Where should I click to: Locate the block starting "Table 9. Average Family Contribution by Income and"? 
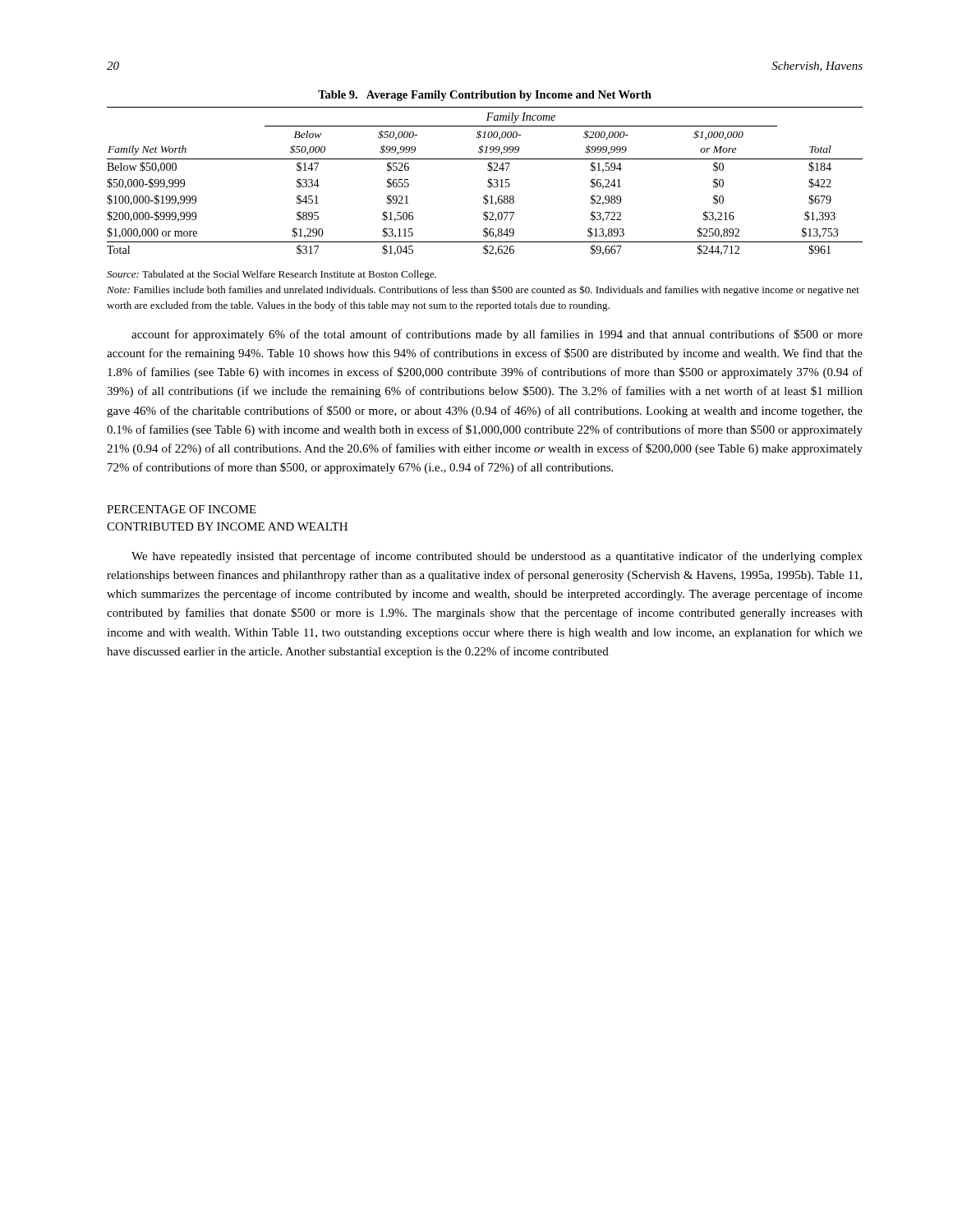(485, 94)
